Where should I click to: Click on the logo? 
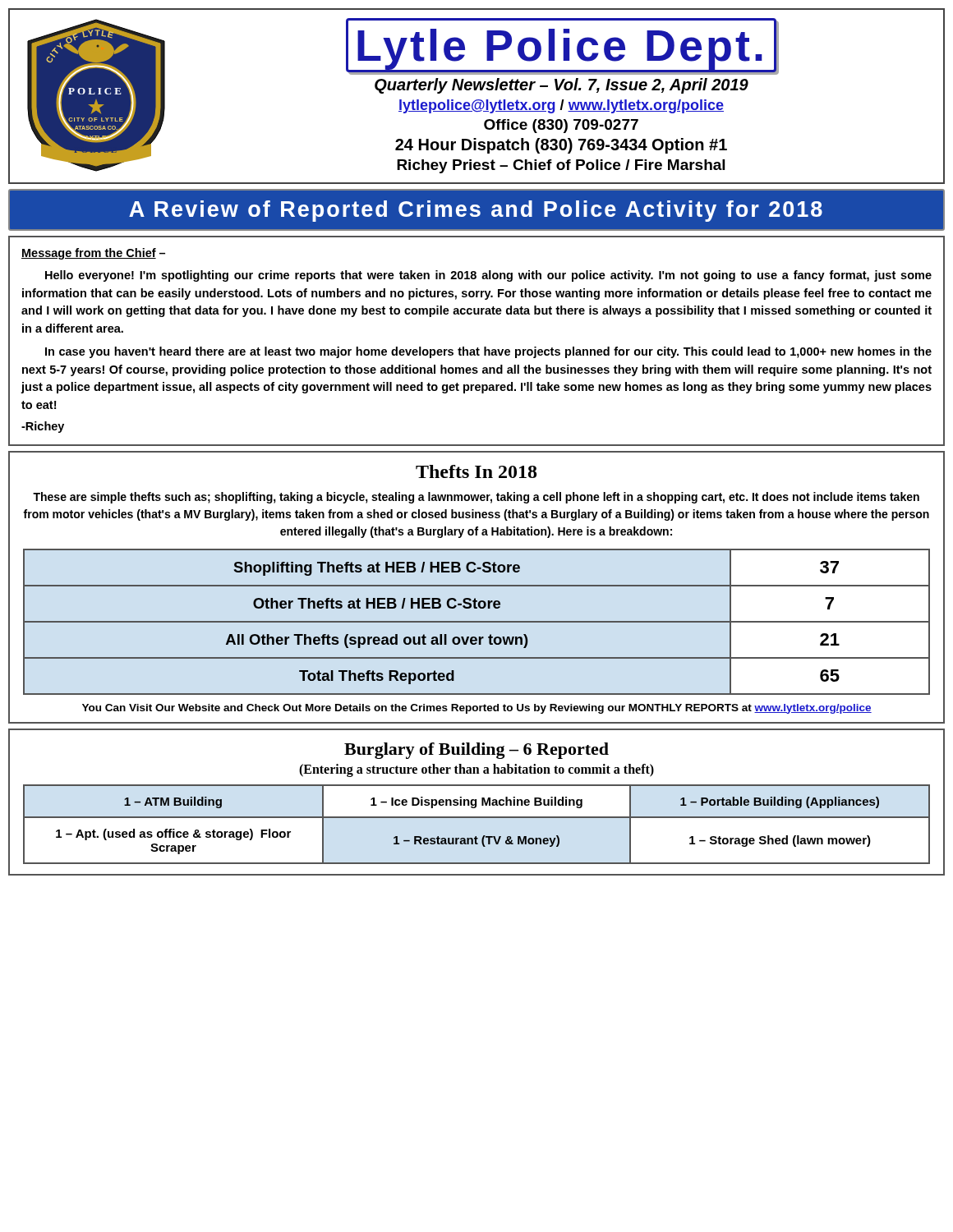[96, 96]
